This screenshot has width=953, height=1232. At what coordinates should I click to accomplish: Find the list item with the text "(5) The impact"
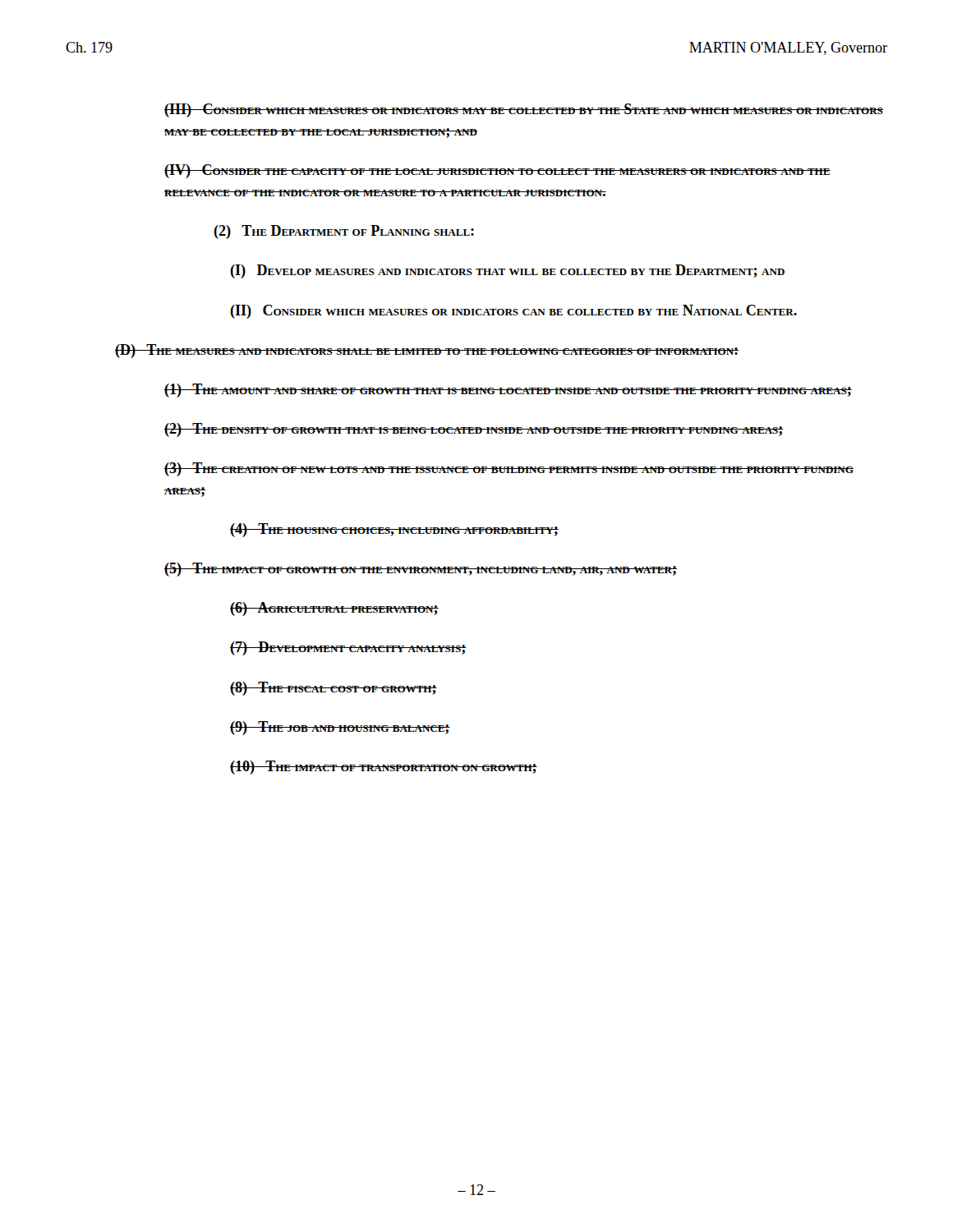click(421, 569)
